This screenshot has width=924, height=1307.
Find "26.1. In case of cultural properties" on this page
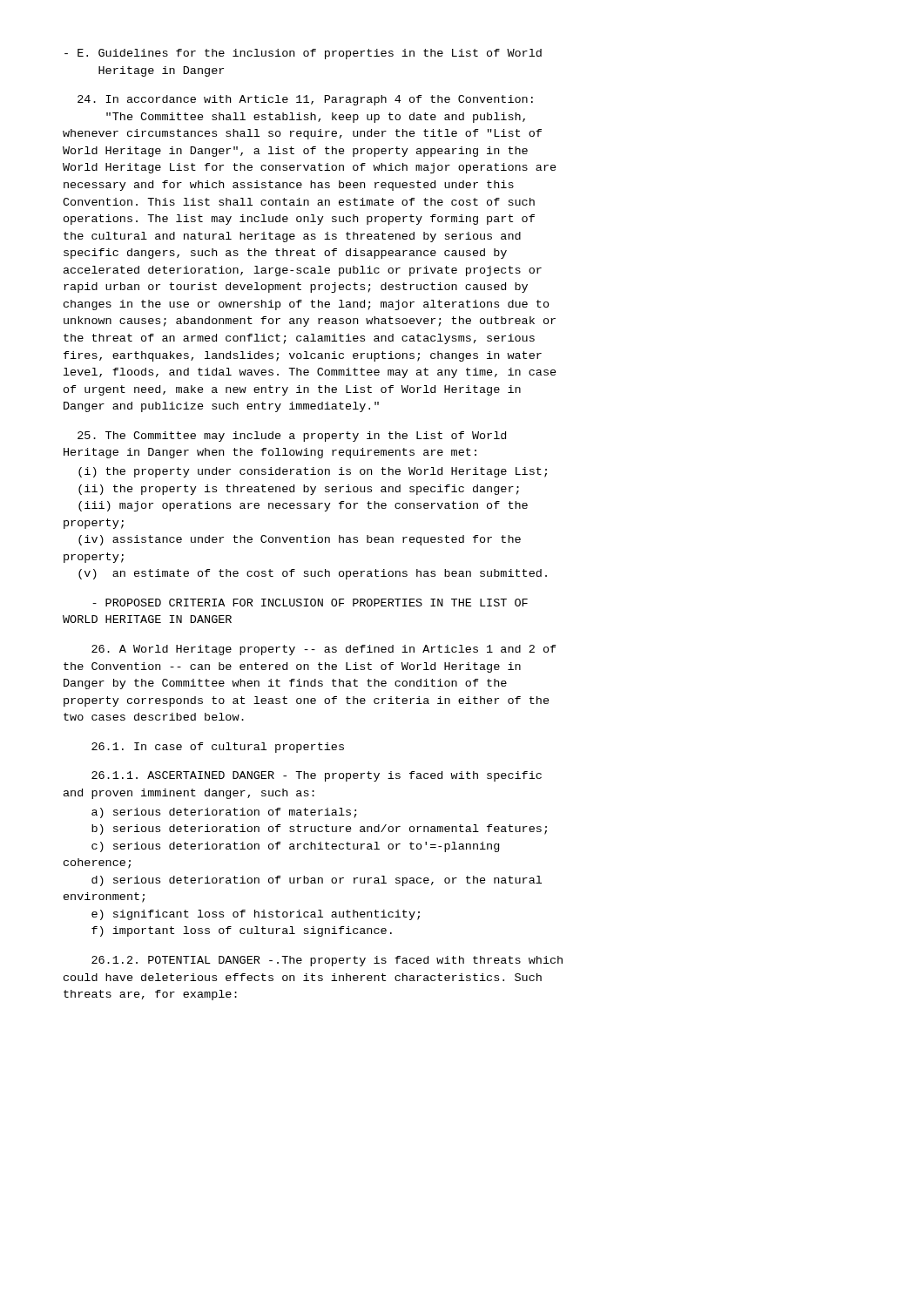tap(204, 747)
